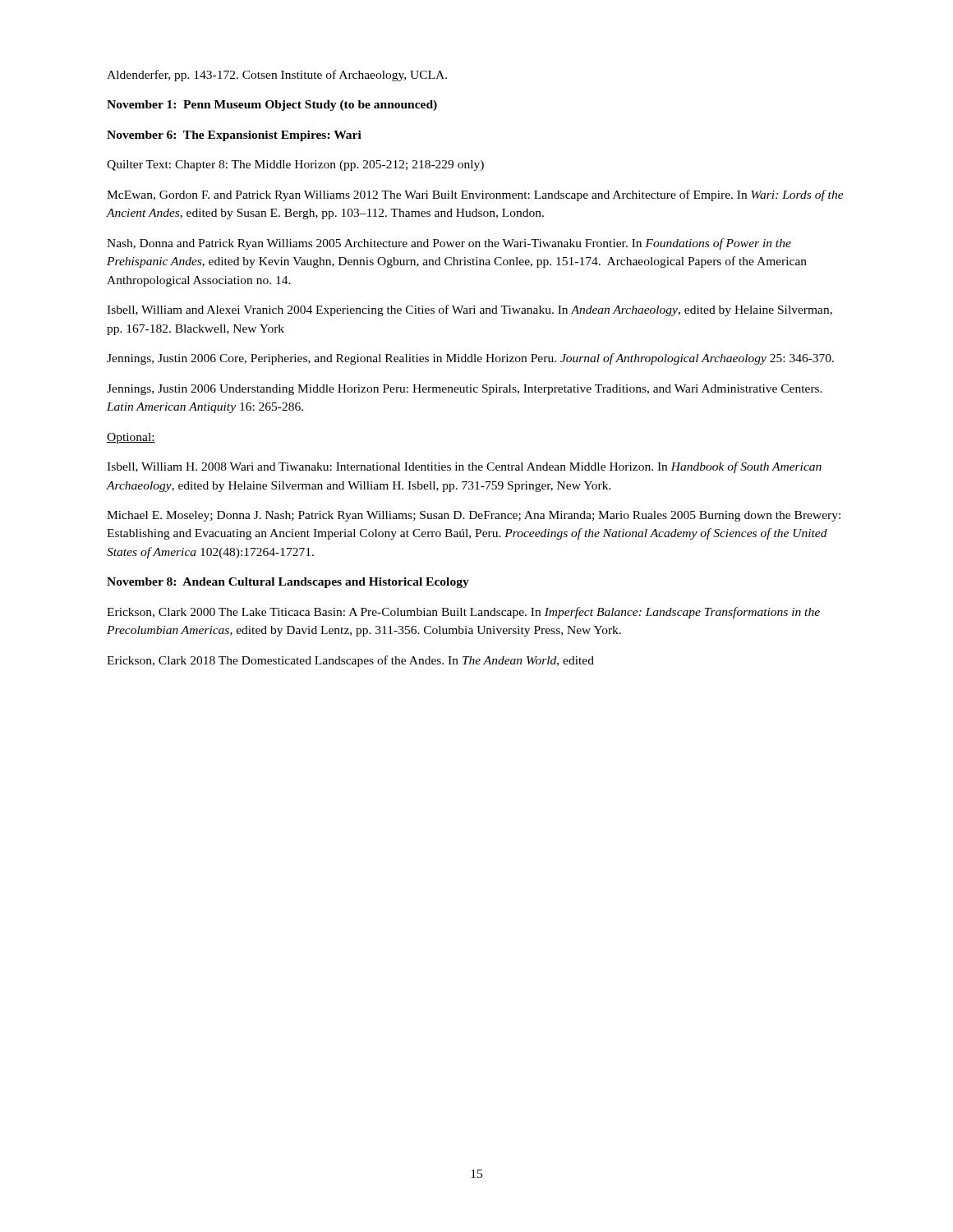The image size is (953, 1232).
Task: Click on the section header that reads "November 6: The Expansionist Empires: Wari"
Action: 234,134
